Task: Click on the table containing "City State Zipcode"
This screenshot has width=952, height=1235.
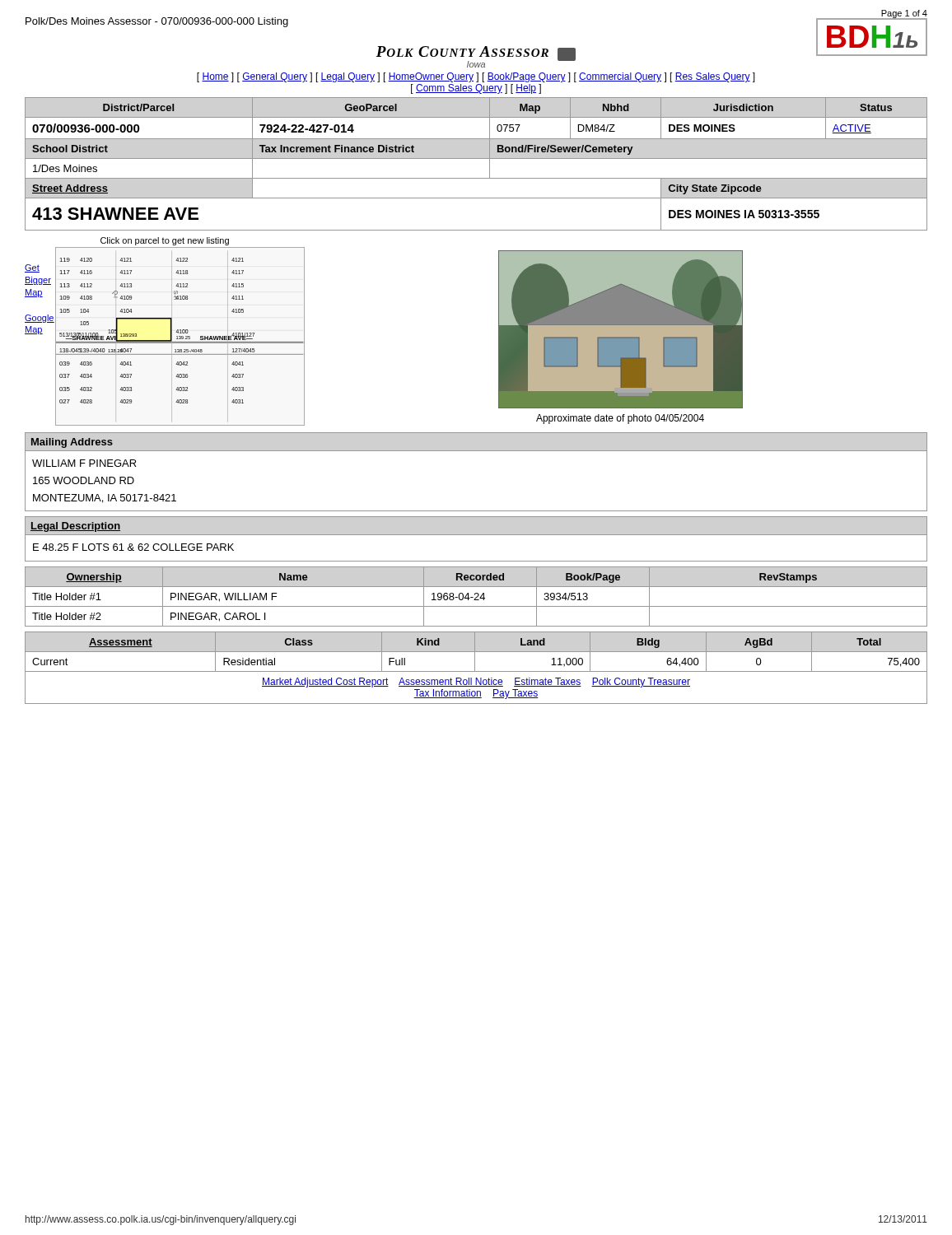Action: click(476, 164)
